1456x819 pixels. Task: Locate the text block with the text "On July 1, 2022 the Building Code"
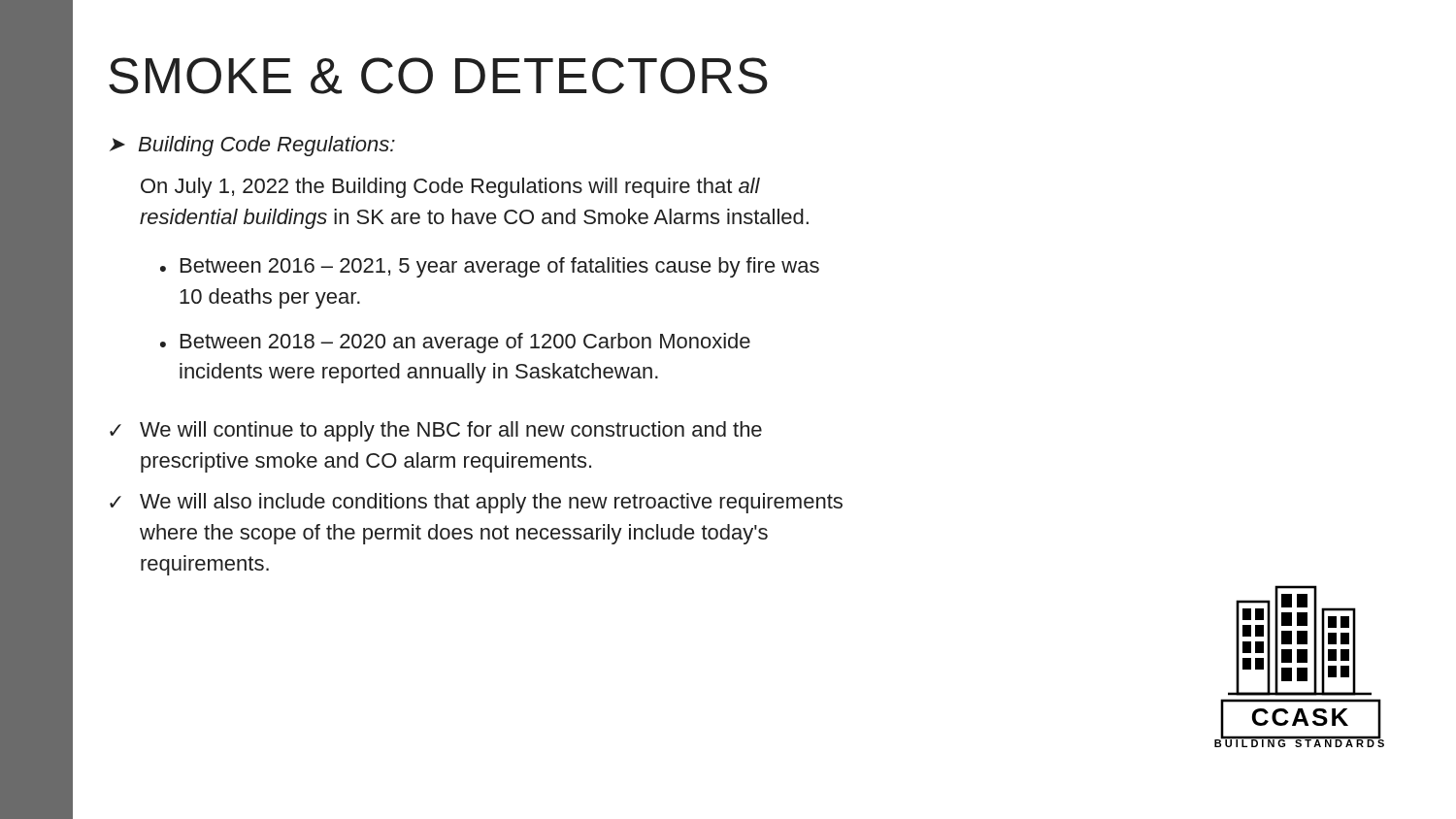[657, 202]
